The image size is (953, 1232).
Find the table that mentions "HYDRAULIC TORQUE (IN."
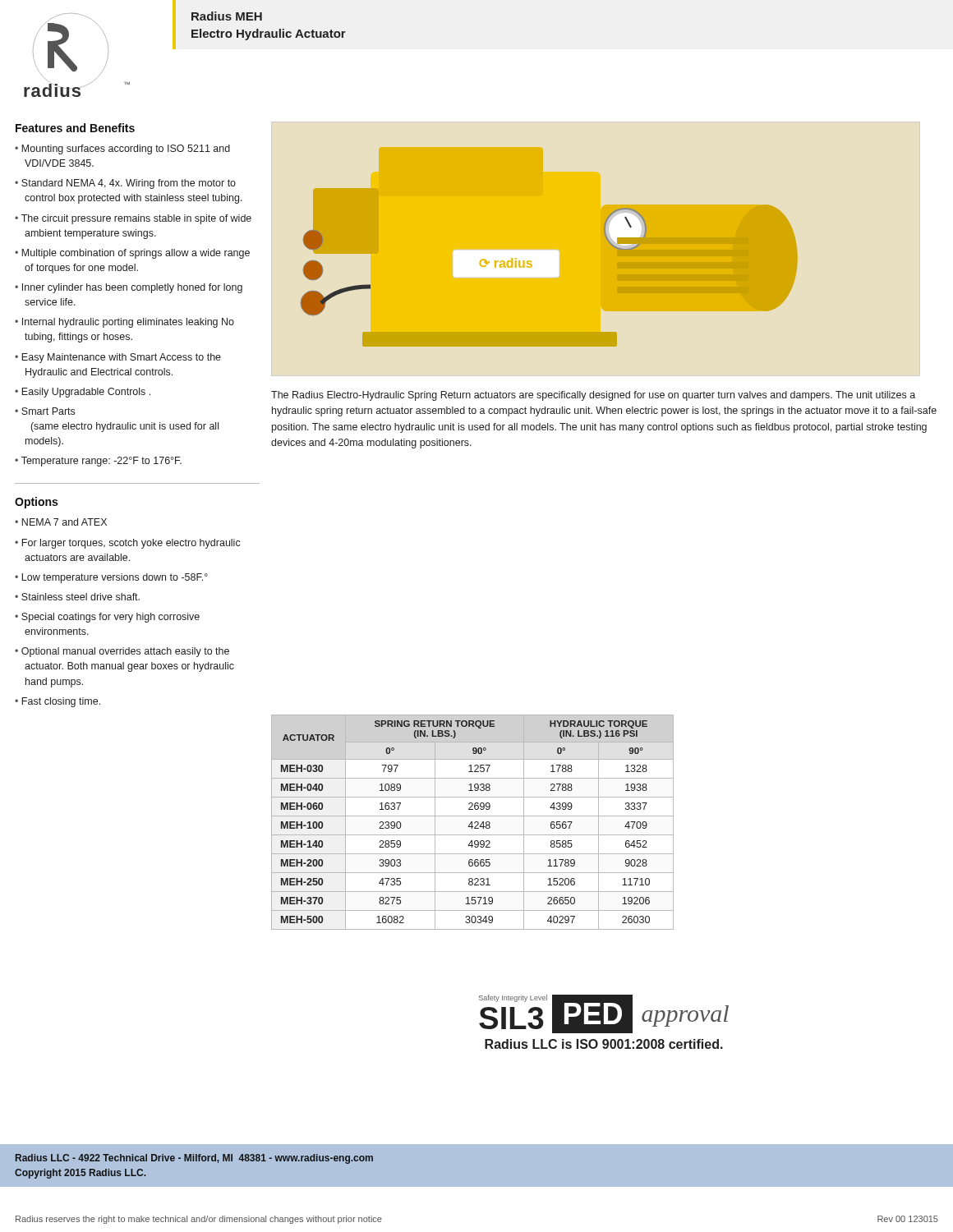coord(604,822)
